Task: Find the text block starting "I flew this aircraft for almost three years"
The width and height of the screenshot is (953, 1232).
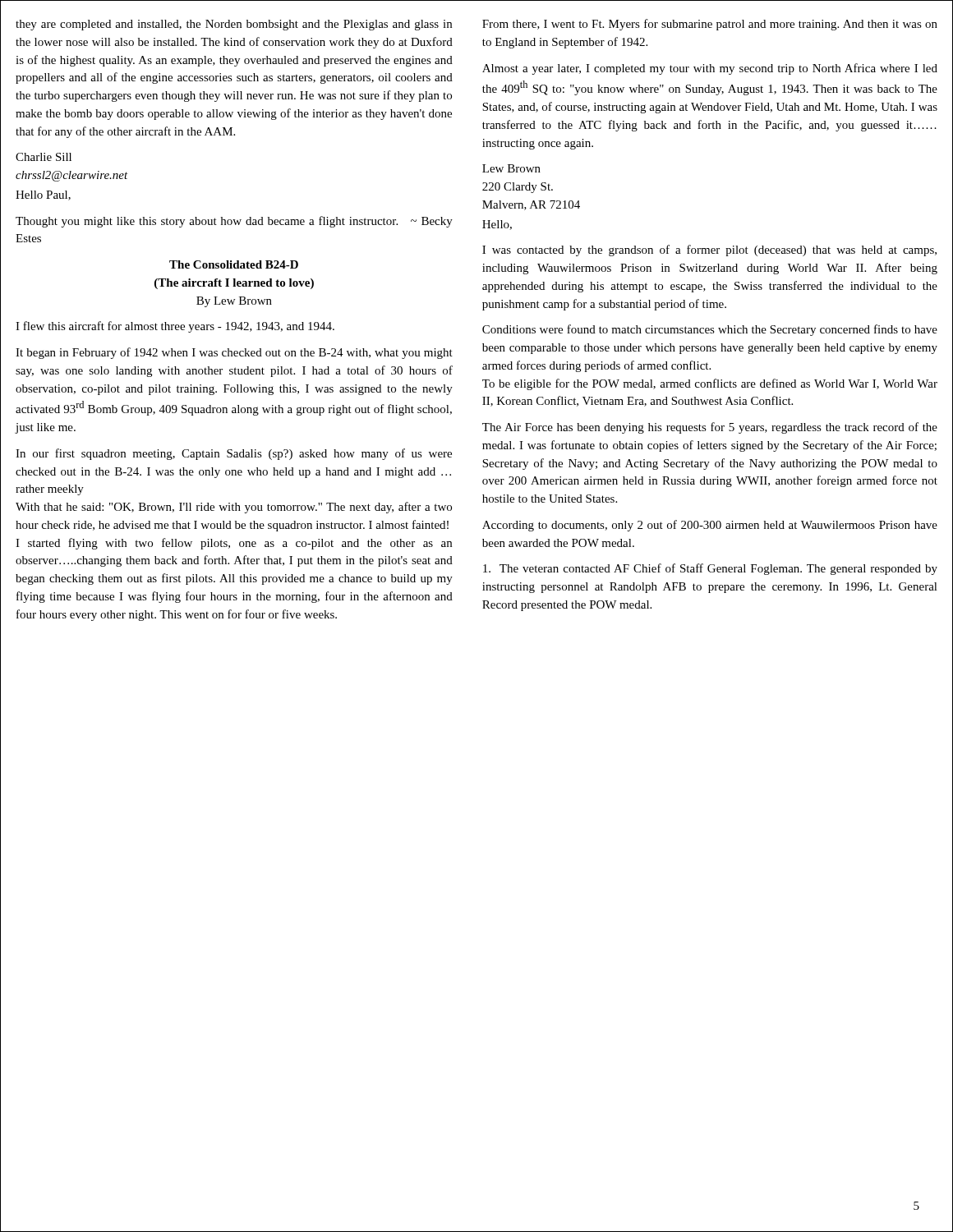Action: pos(234,327)
